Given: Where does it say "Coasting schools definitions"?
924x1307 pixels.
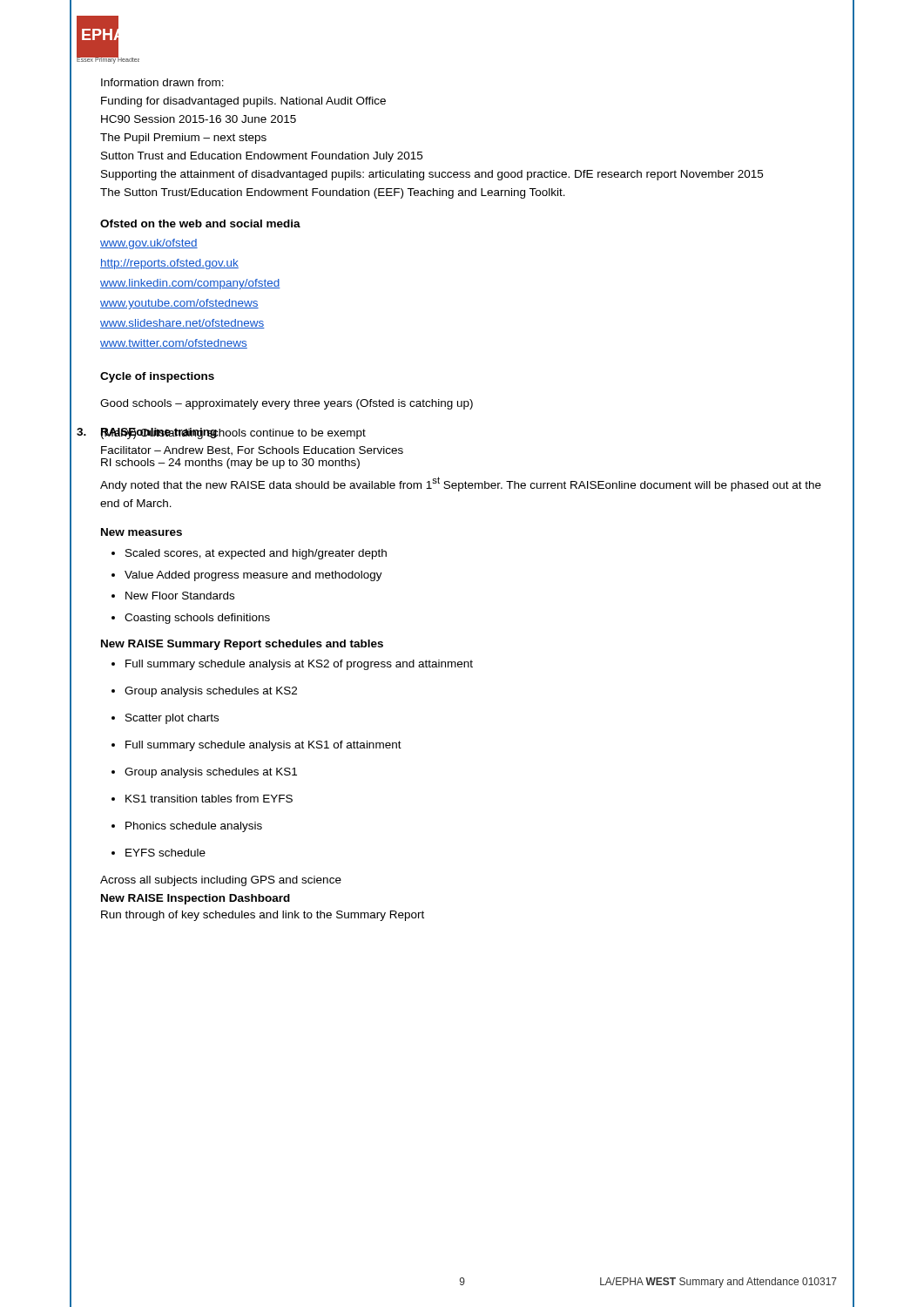Looking at the screenshot, I should [197, 618].
